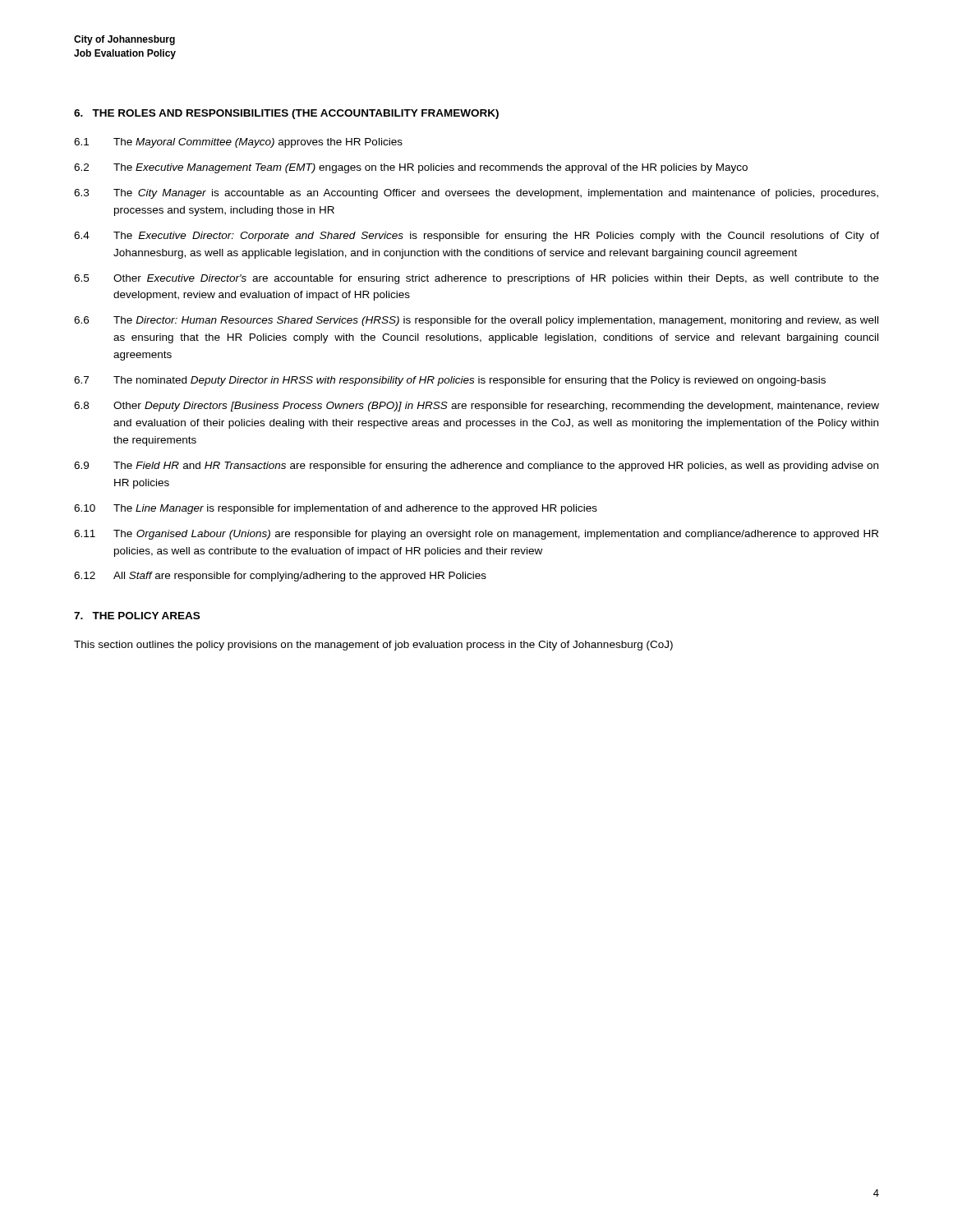Select the text block starting "6.6 The Director: Human"
The height and width of the screenshot is (1232, 953).
tap(476, 338)
